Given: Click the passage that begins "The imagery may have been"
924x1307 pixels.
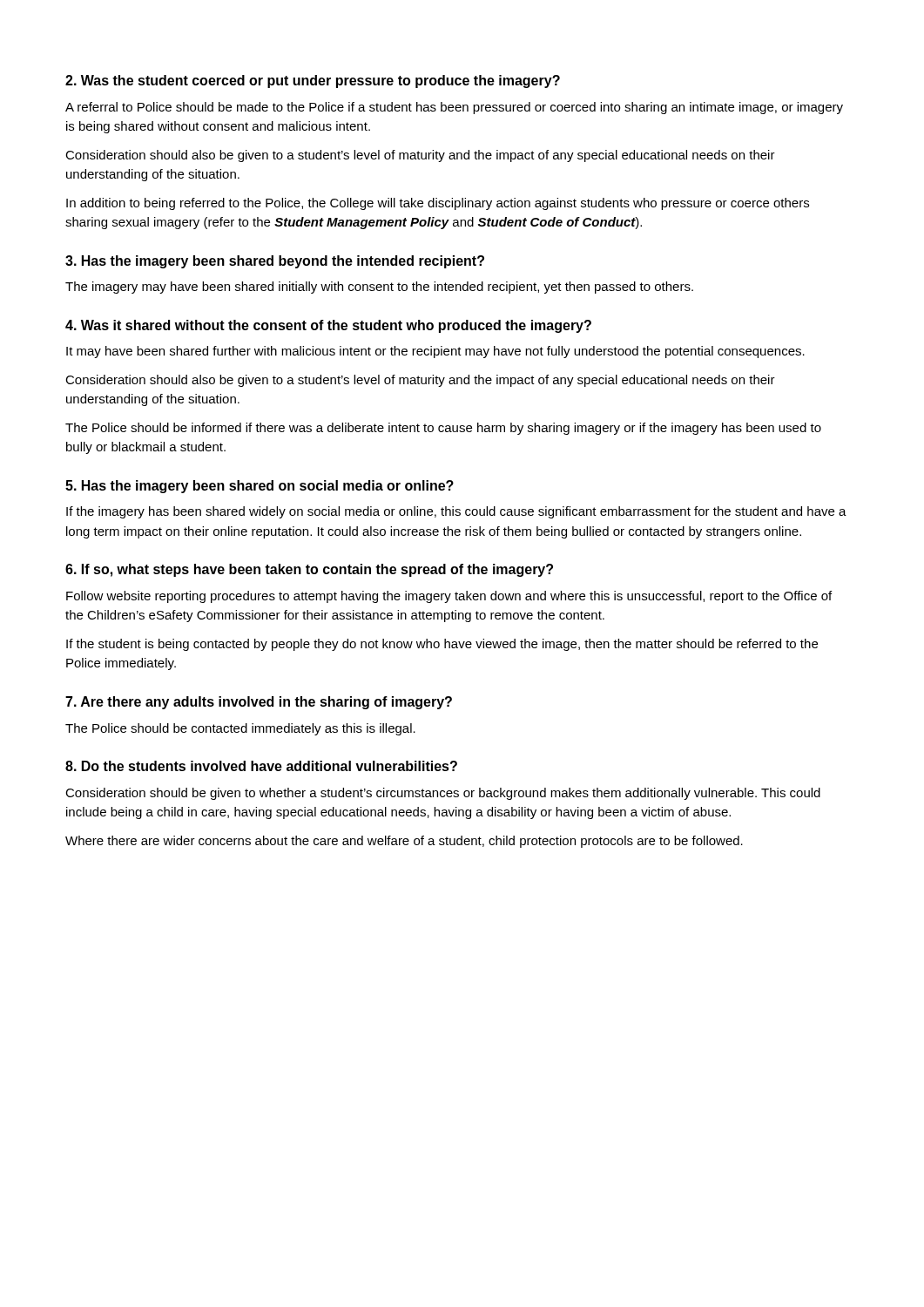Looking at the screenshot, I should click(380, 286).
